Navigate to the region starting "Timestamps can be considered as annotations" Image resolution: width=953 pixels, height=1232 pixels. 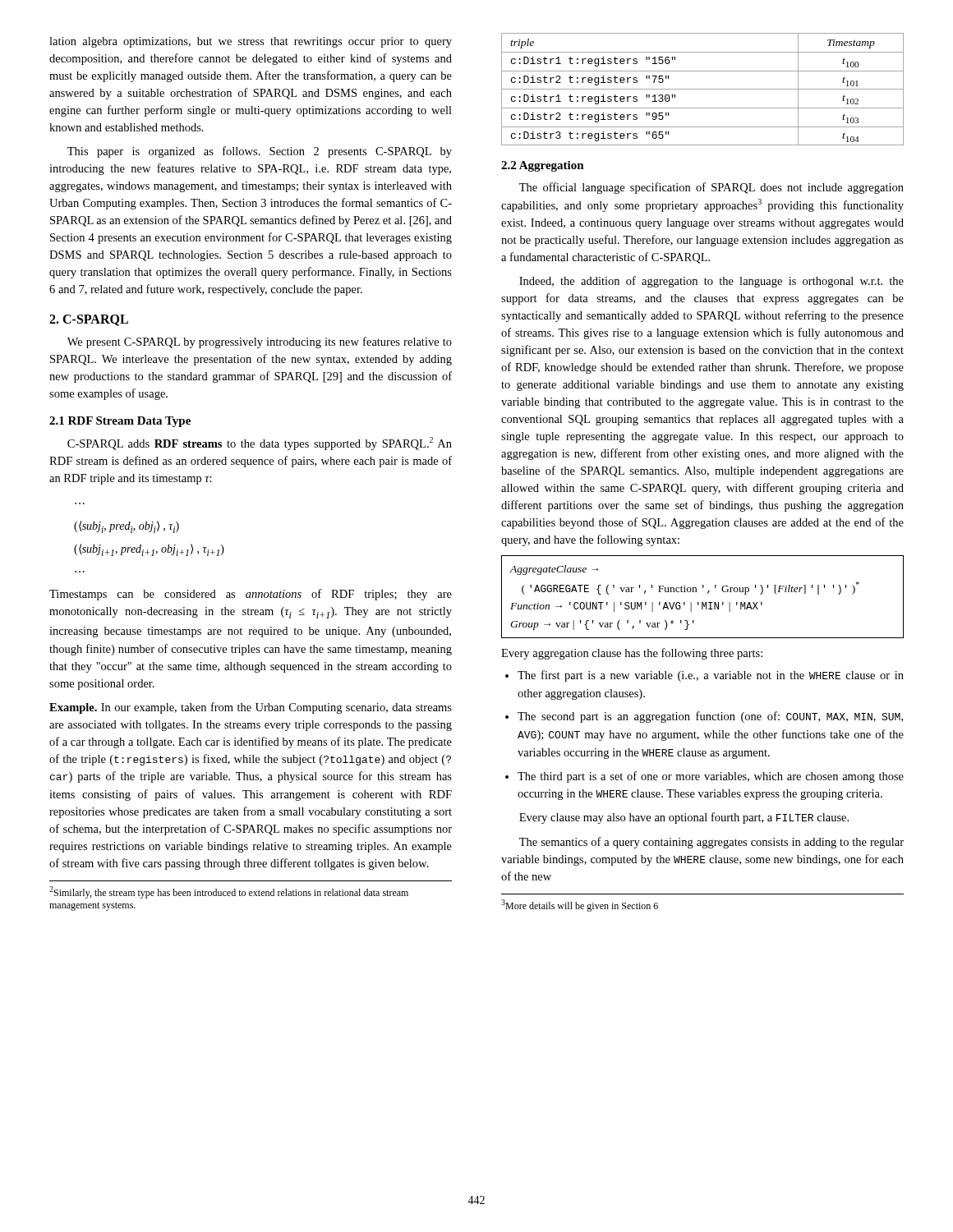(251, 639)
